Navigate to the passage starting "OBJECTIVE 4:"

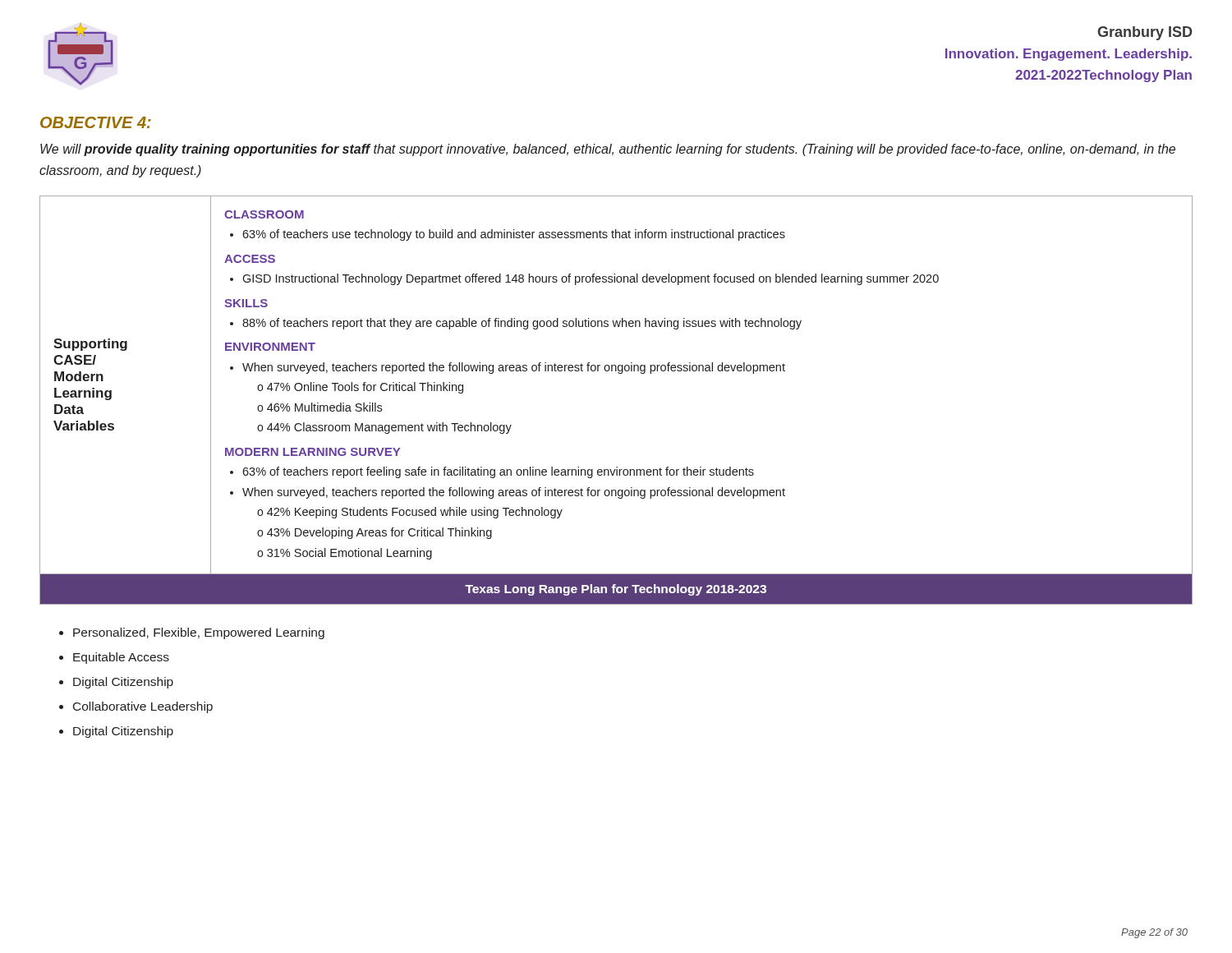tap(96, 122)
